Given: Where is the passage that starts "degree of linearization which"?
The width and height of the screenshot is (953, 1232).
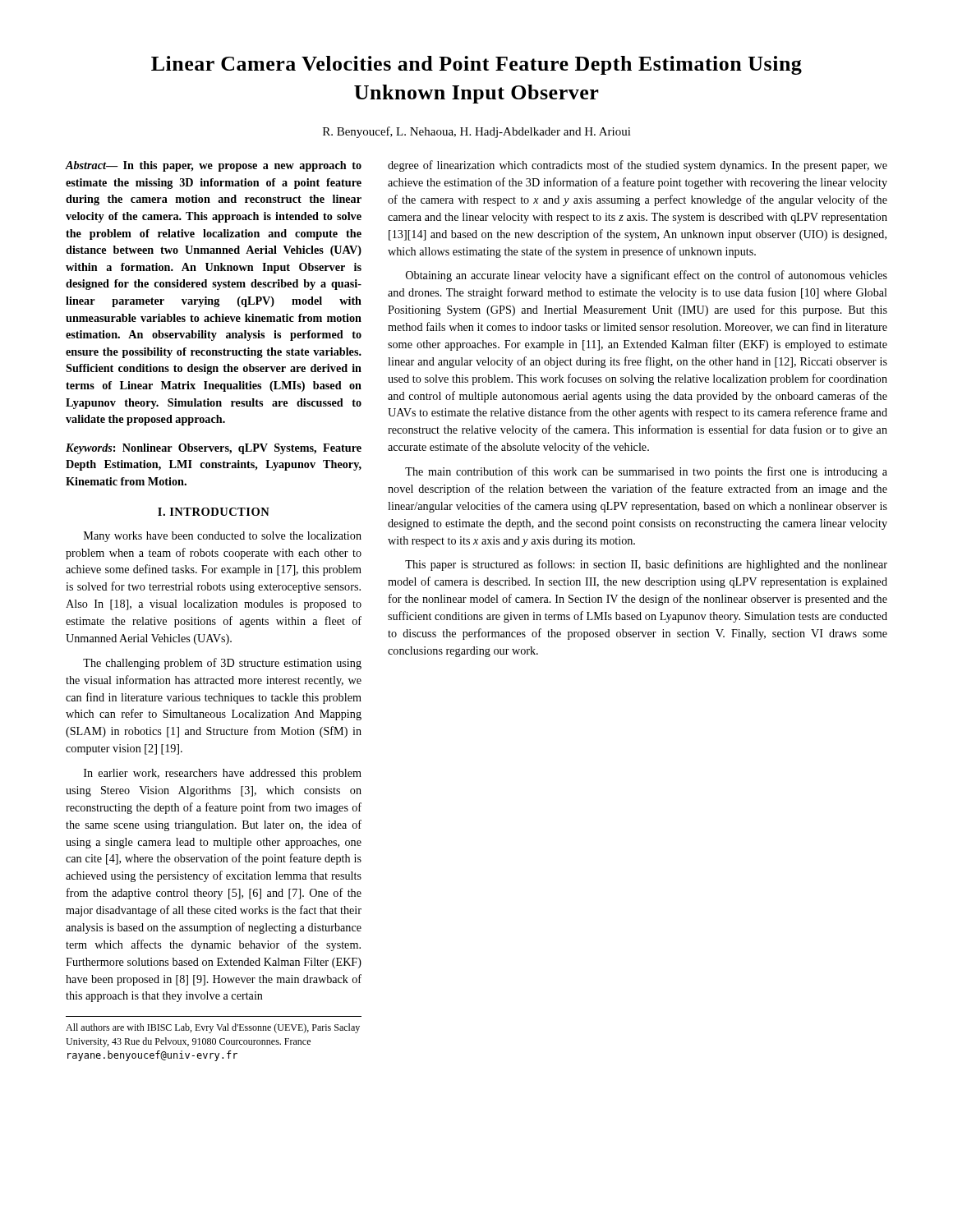Looking at the screenshot, I should [638, 408].
